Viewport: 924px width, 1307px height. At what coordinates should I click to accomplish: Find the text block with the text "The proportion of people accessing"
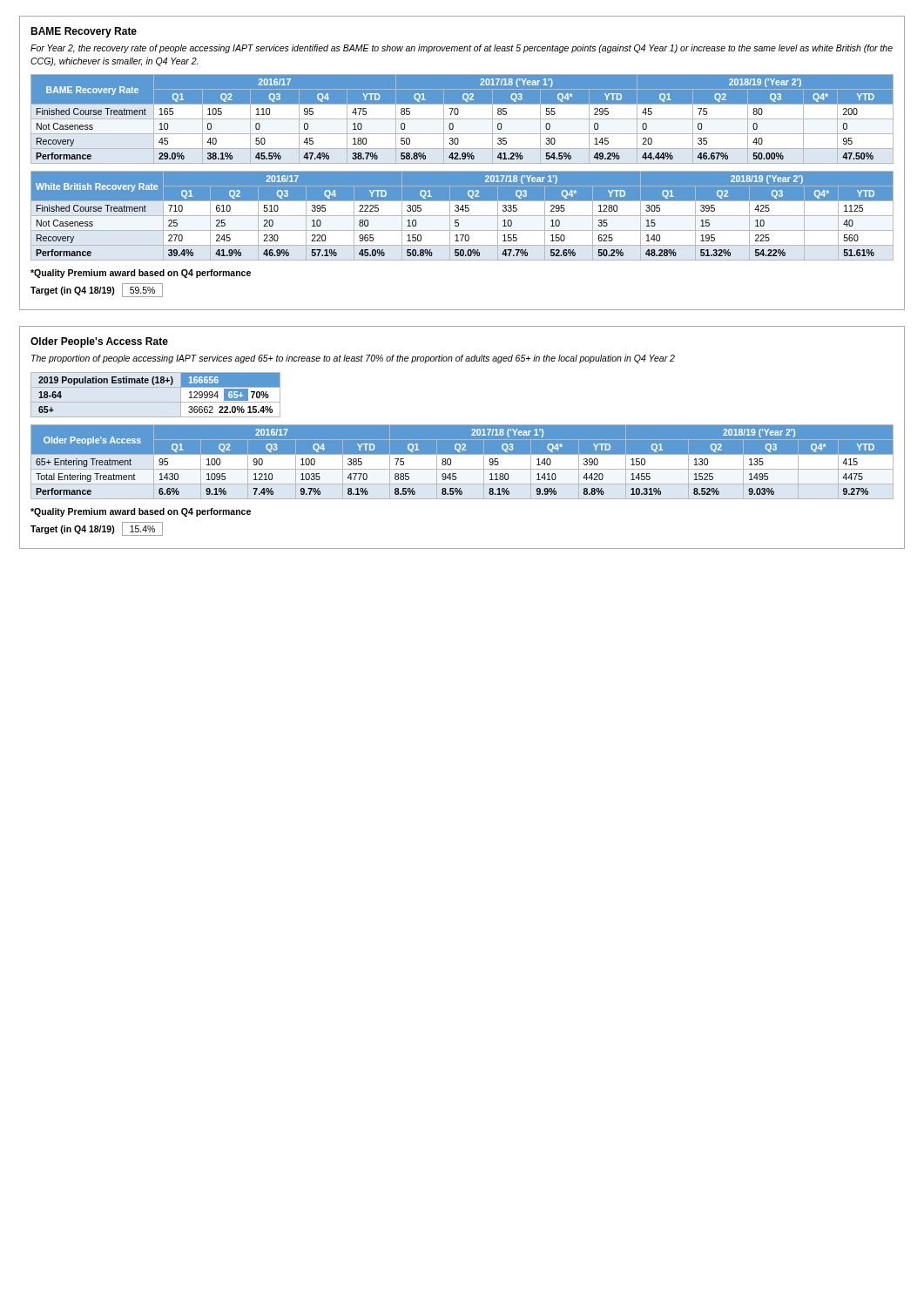click(353, 358)
